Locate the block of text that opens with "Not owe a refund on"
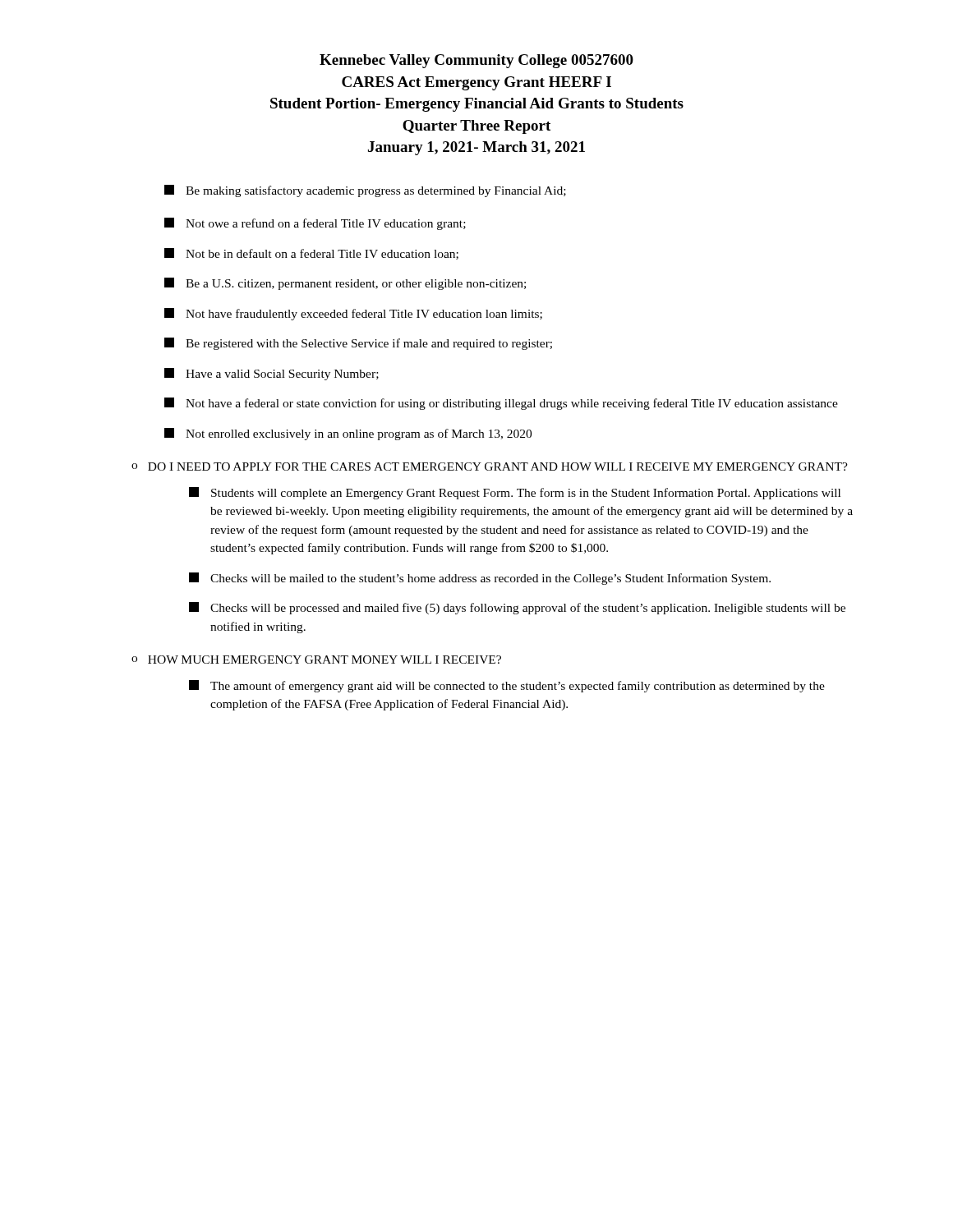This screenshot has height=1232, width=953. pyautogui.click(x=315, y=224)
